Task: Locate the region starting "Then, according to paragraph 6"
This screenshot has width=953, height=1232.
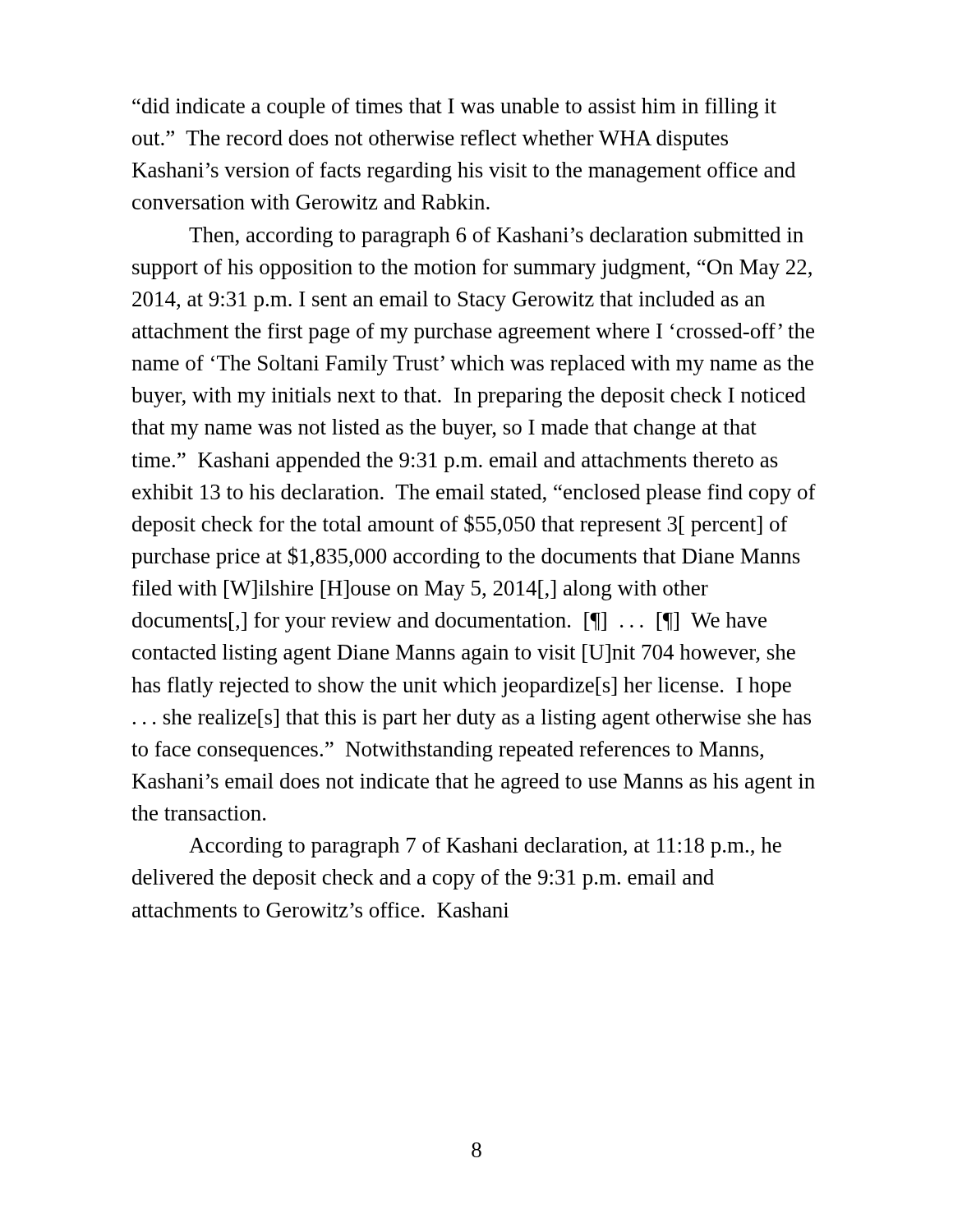Action: [x=473, y=524]
